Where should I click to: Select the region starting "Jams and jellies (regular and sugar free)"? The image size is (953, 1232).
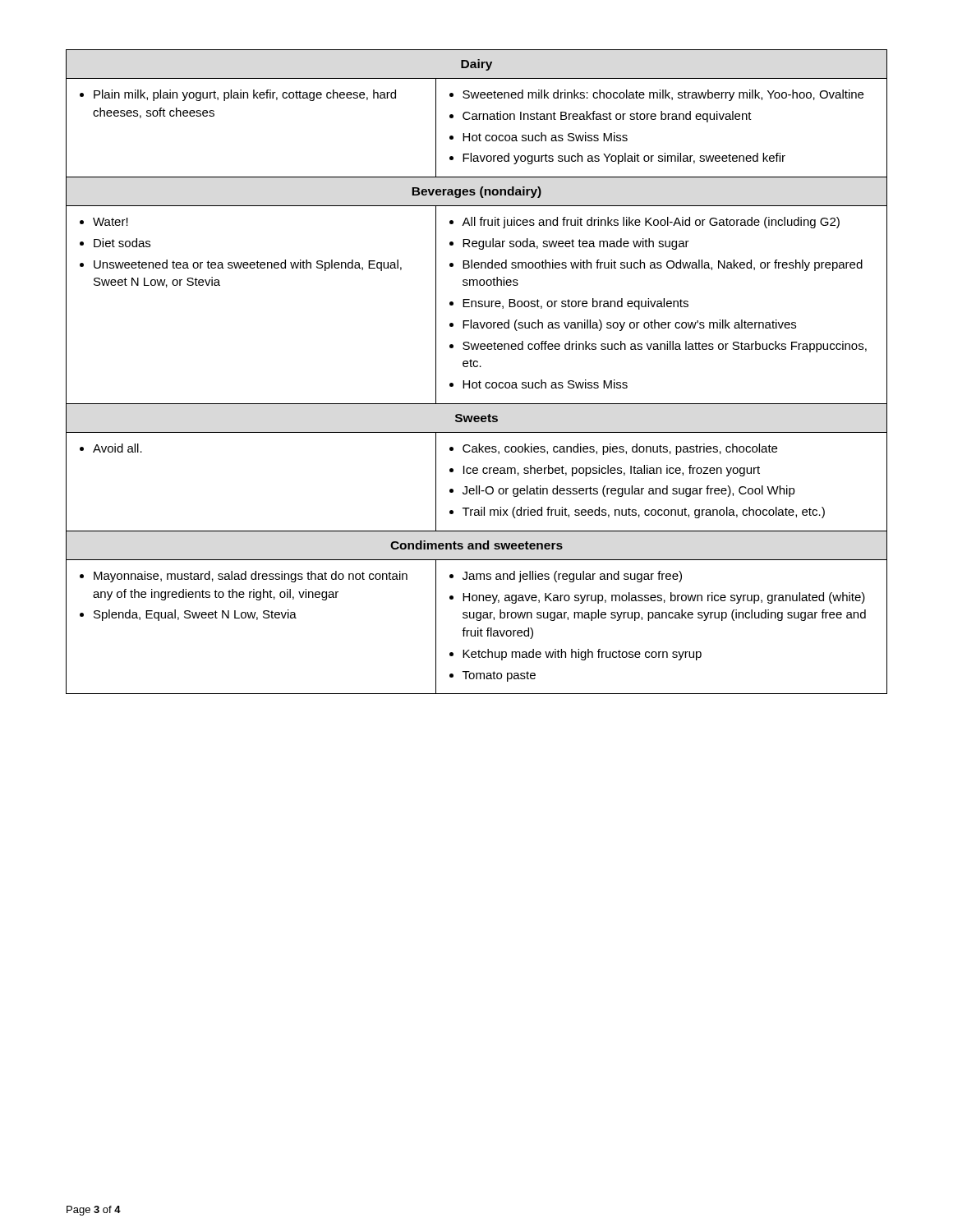(x=661, y=625)
